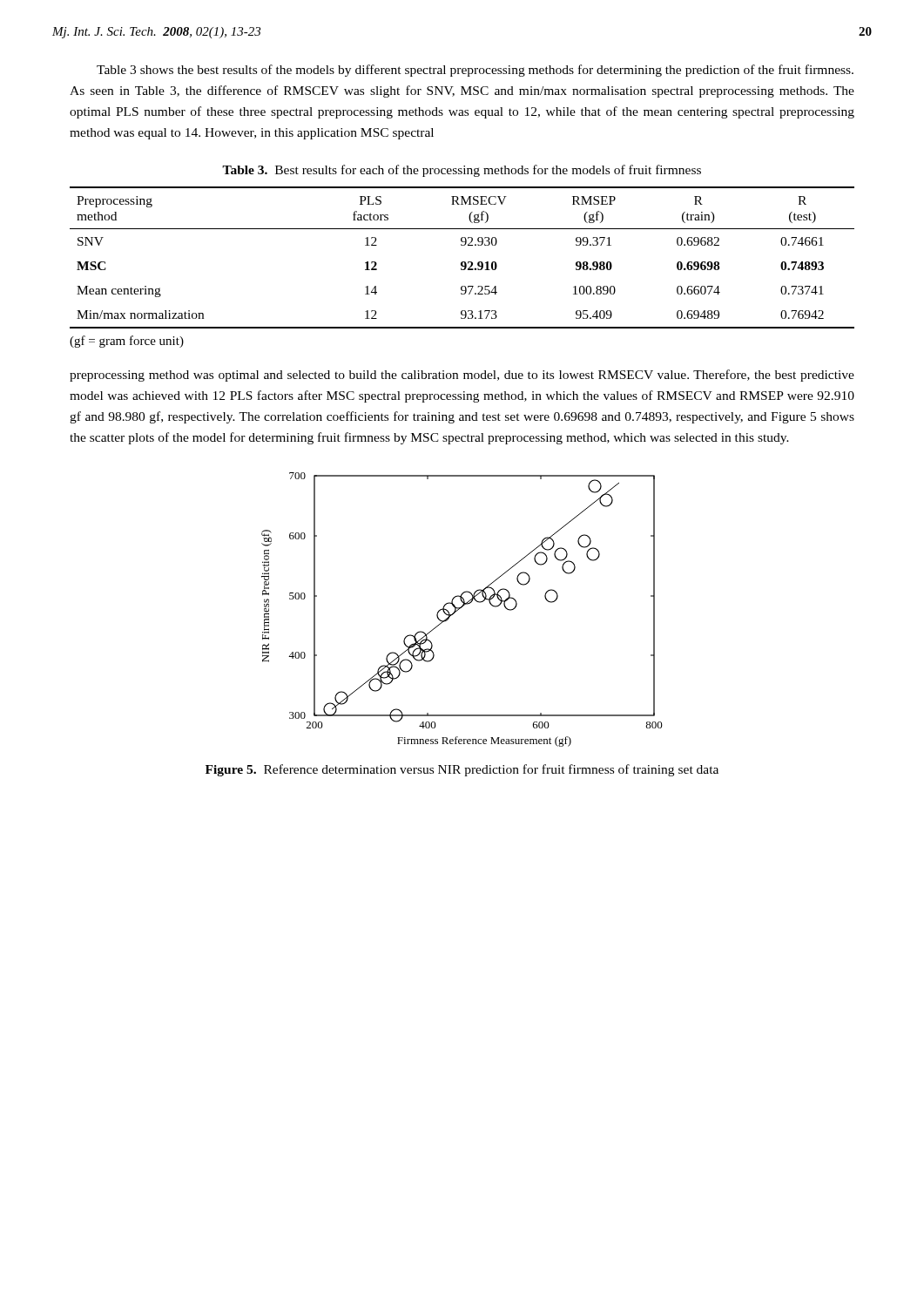This screenshot has width=924, height=1307.
Task: Click on the region starting "preprocessing method was optimal and selected to"
Action: click(462, 406)
